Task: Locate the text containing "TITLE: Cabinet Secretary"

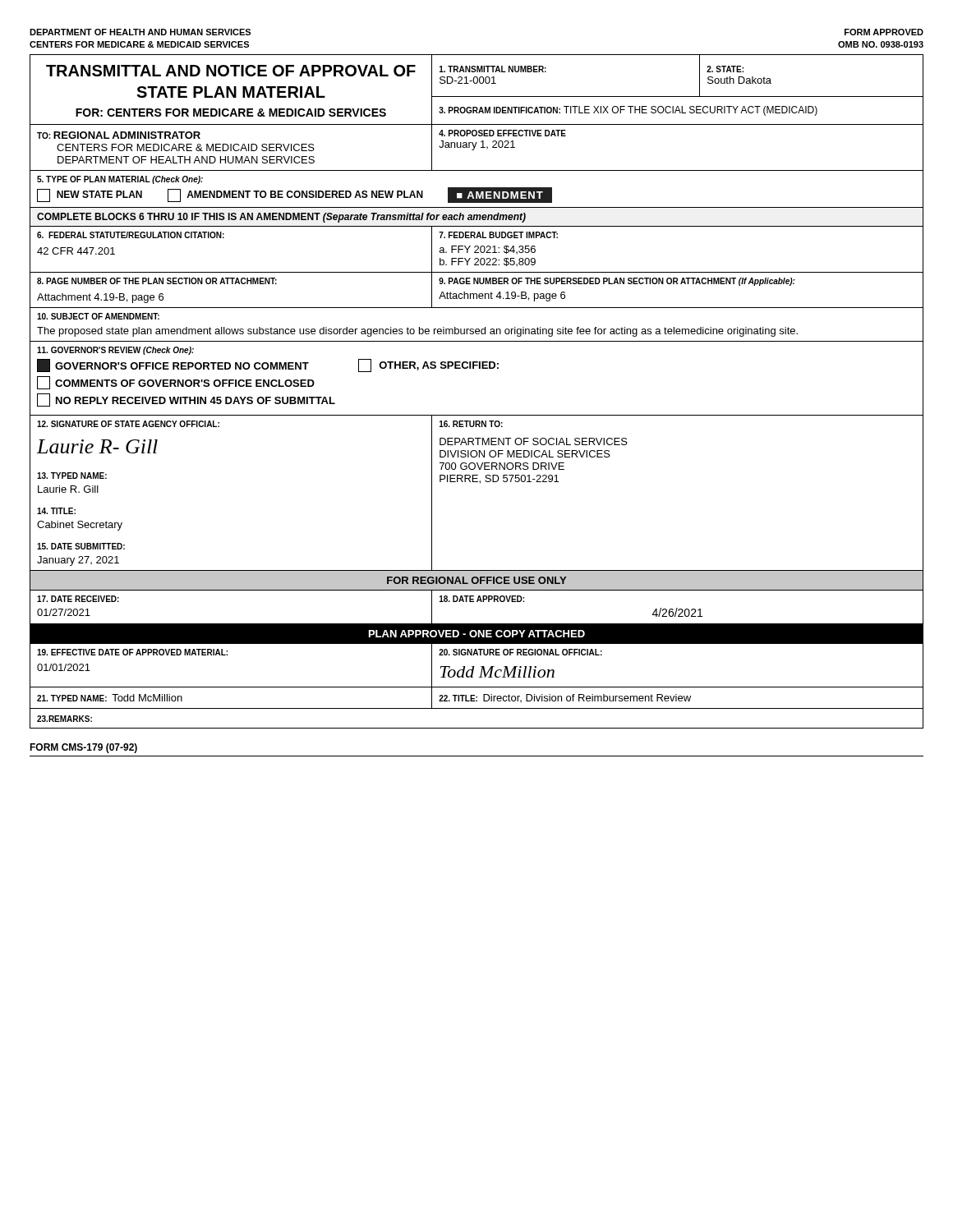Action: pyautogui.click(x=56, y=511)
